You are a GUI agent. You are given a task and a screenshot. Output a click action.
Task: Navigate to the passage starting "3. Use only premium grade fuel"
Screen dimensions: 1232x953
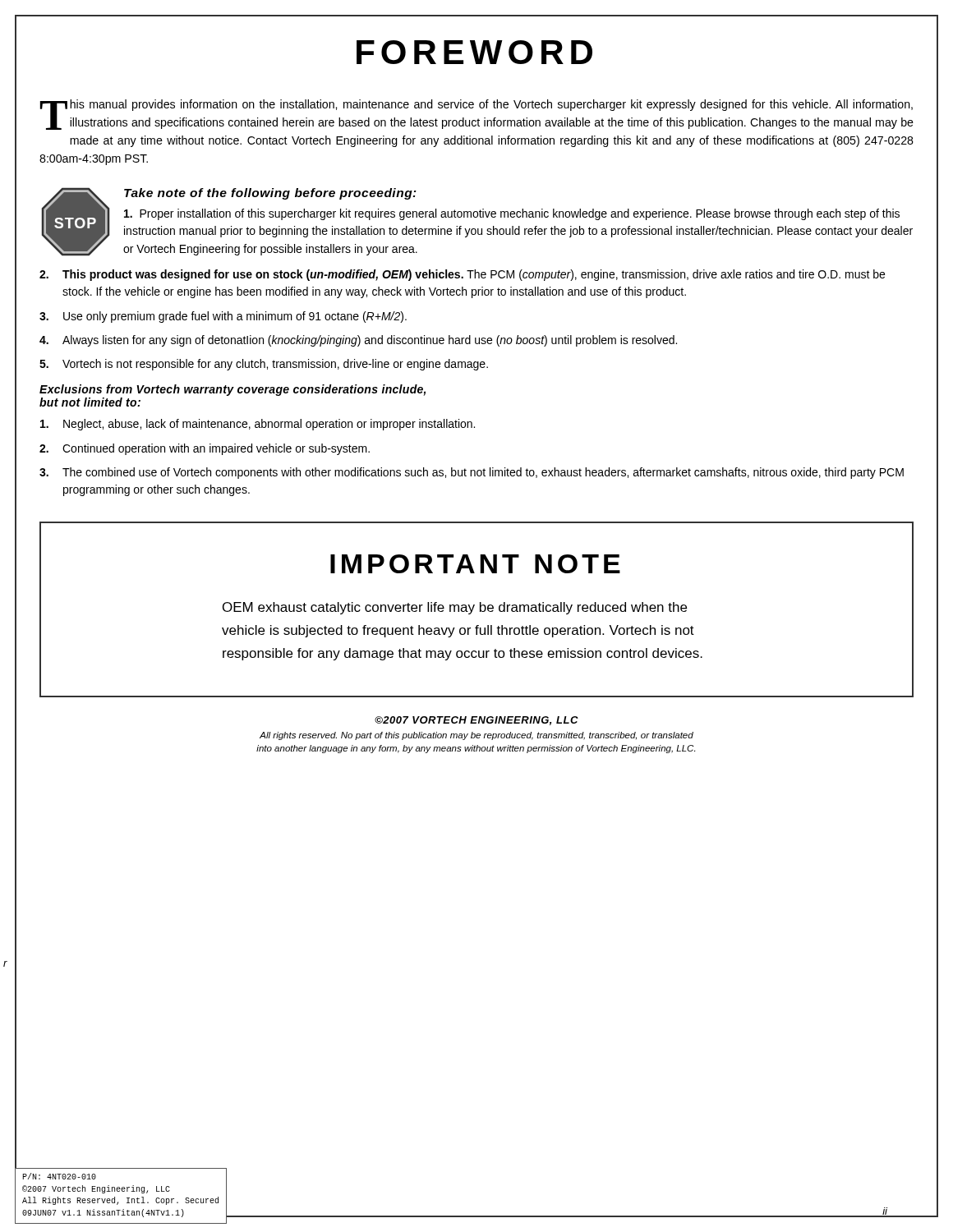pyautogui.click(x=223, y=317)
